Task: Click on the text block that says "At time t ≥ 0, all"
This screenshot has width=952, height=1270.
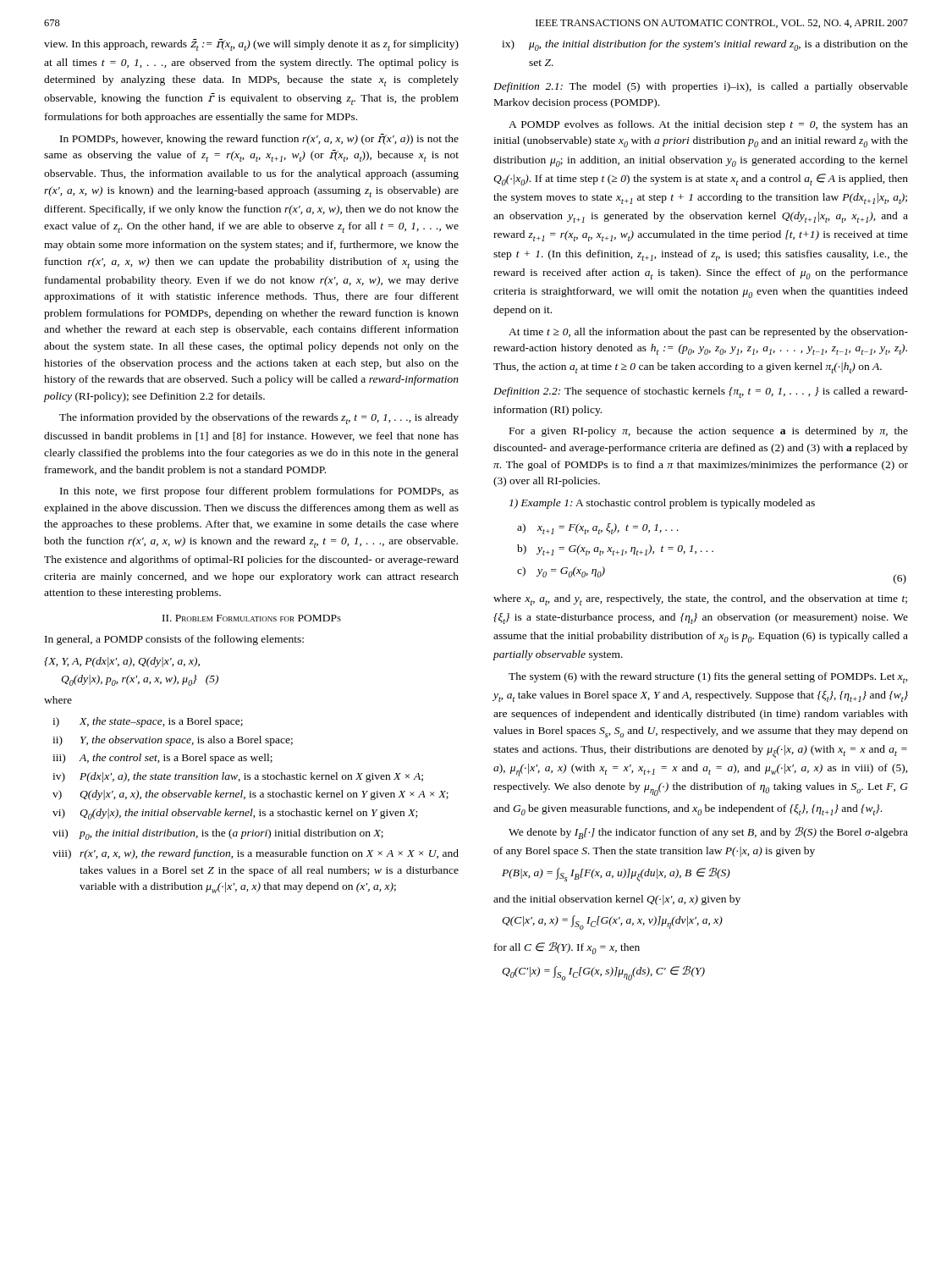Action: point(701,350)
